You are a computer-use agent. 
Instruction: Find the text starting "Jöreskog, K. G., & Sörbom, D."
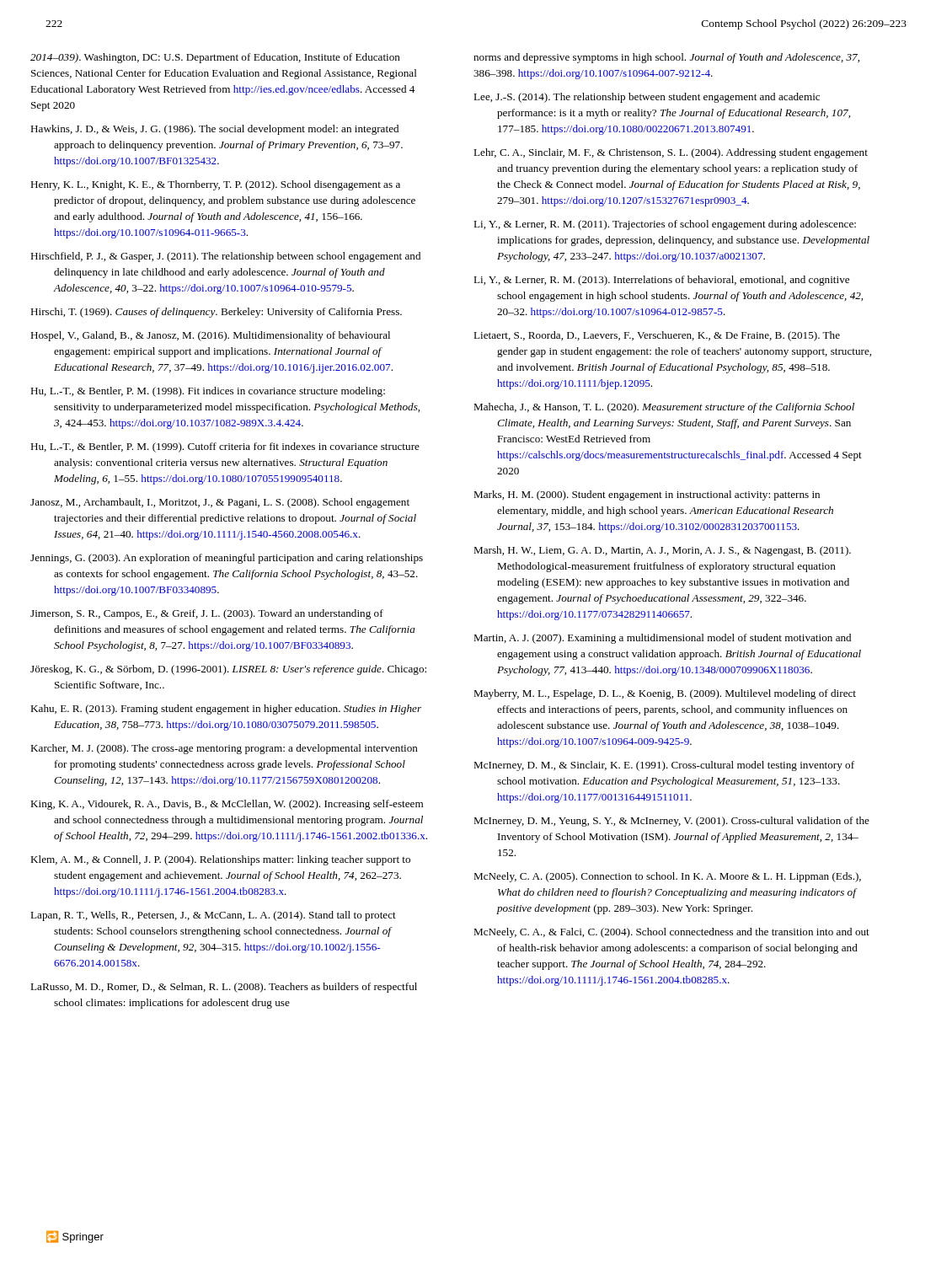coord(229,676)
